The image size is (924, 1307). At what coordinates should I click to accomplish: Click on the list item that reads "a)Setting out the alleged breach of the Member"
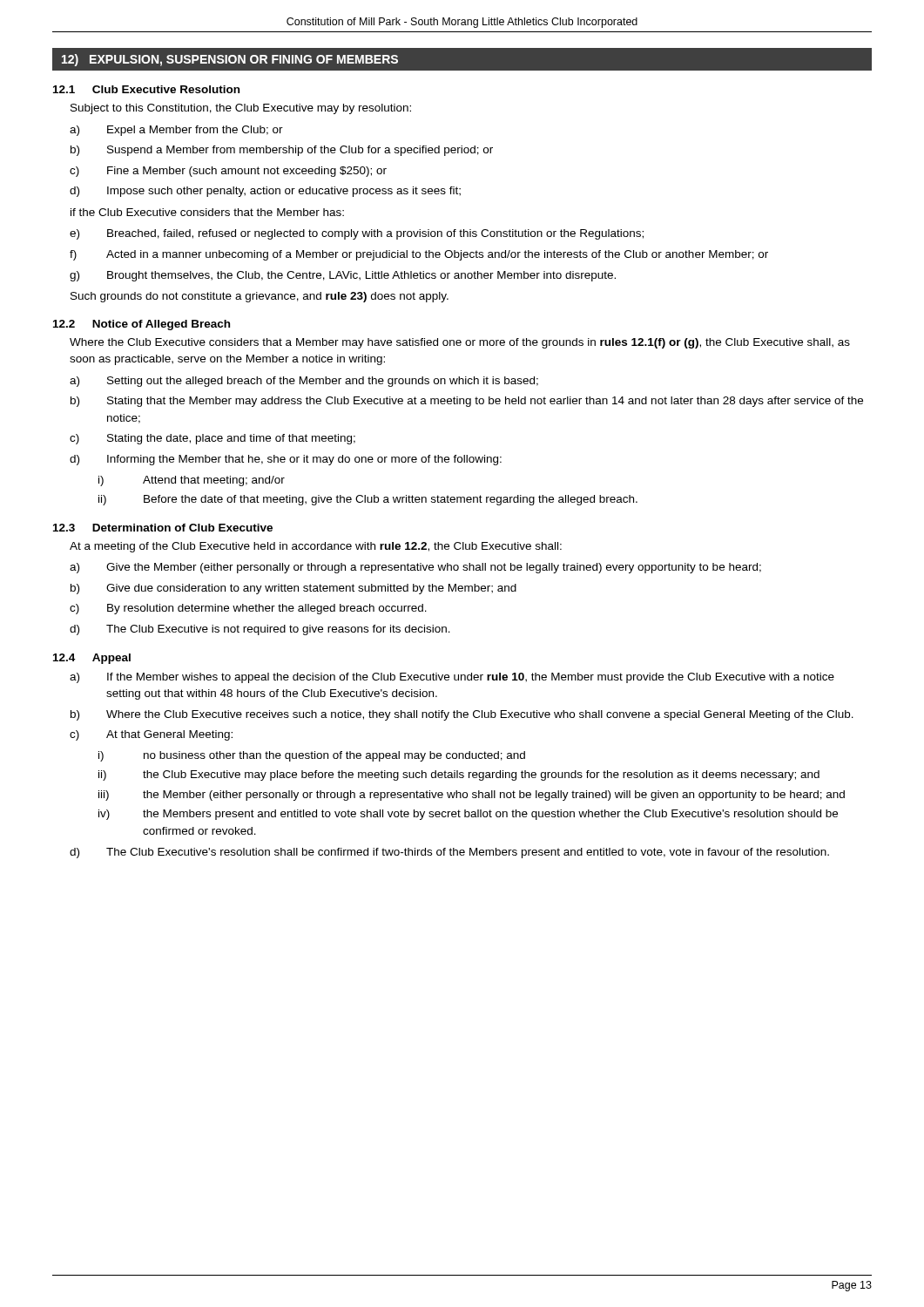pyautogui.click(x=462, y=380)
